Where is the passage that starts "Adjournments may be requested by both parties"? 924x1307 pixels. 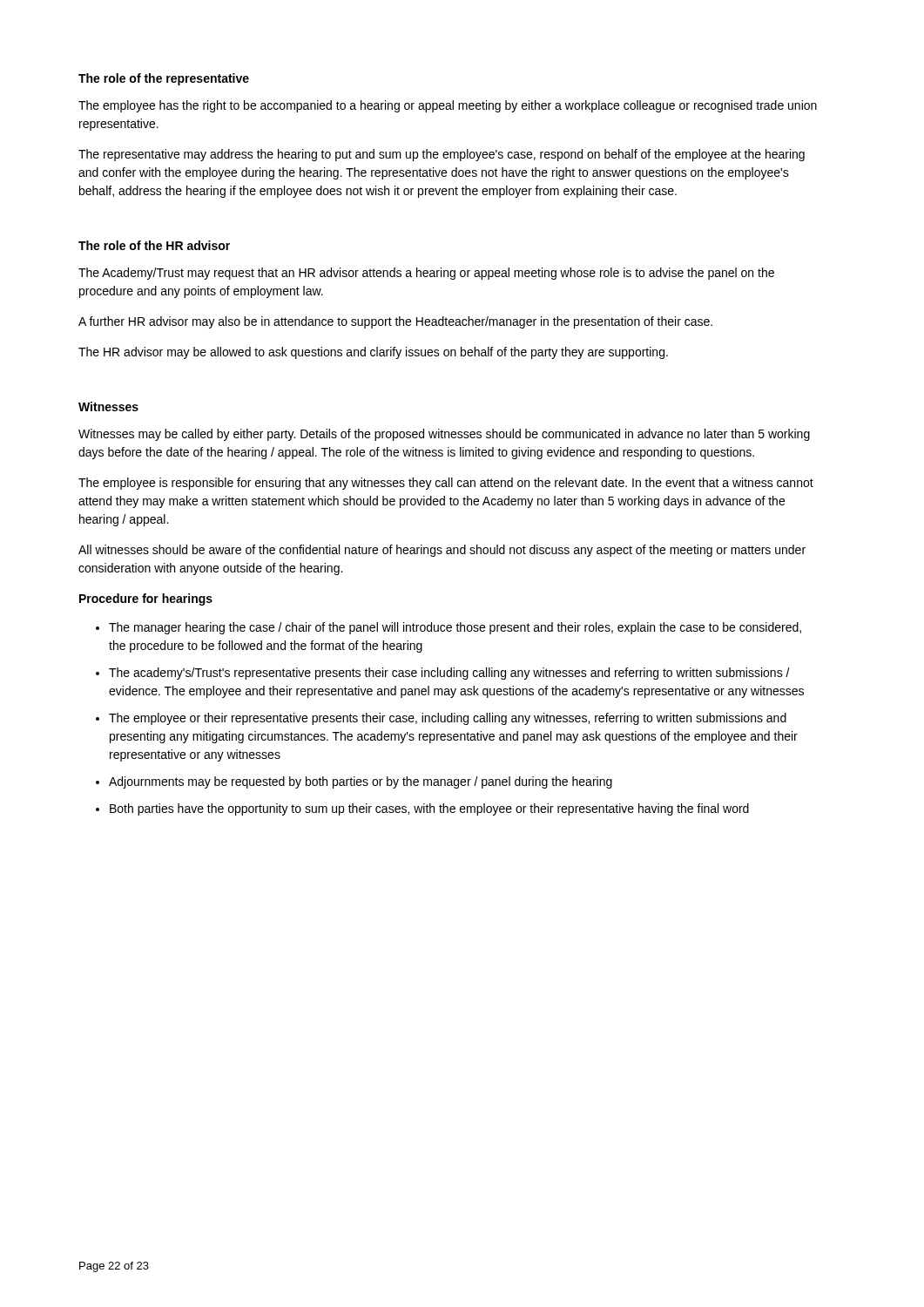click(x=361, y=782)
